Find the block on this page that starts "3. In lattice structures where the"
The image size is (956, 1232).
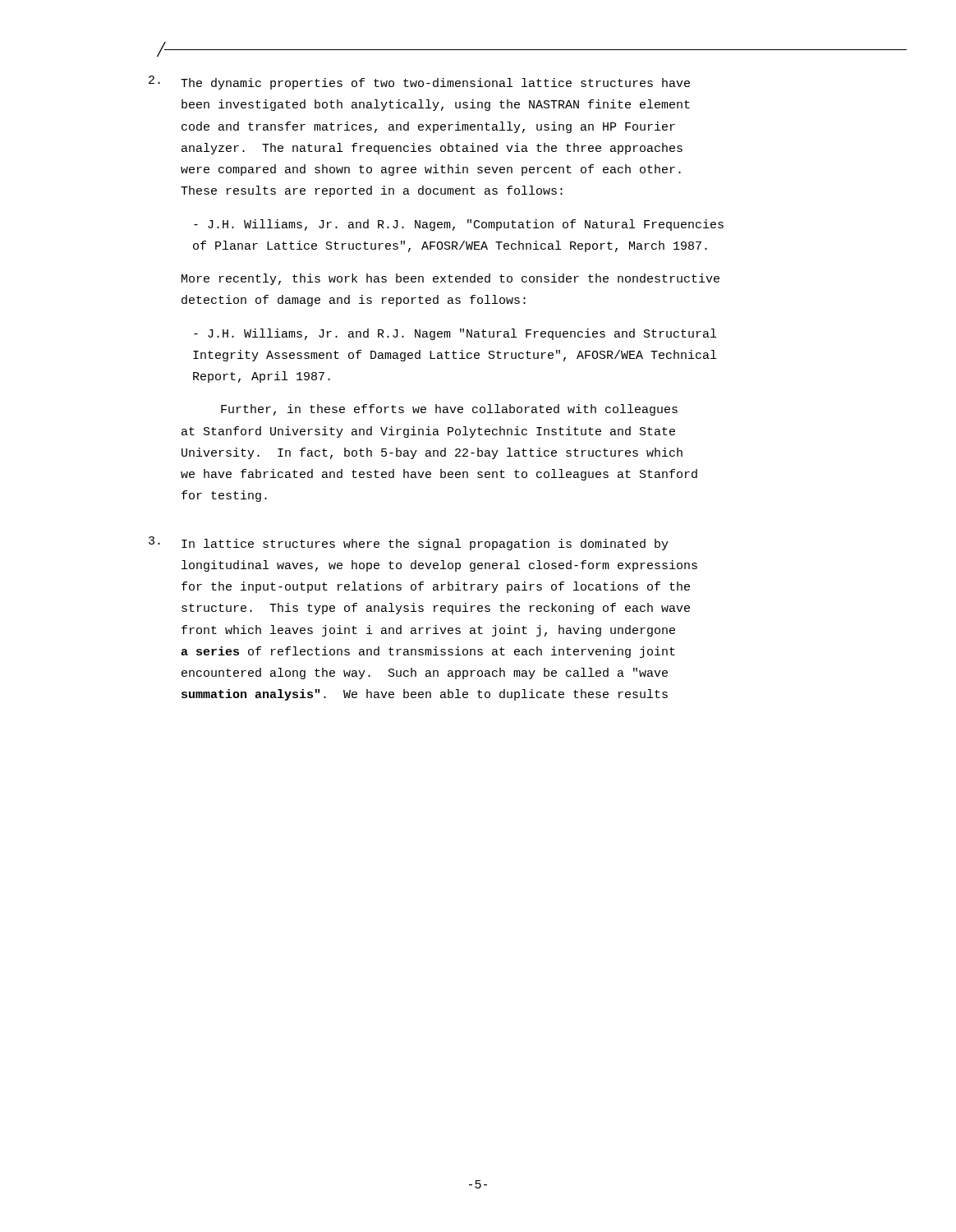pos(519,626)
